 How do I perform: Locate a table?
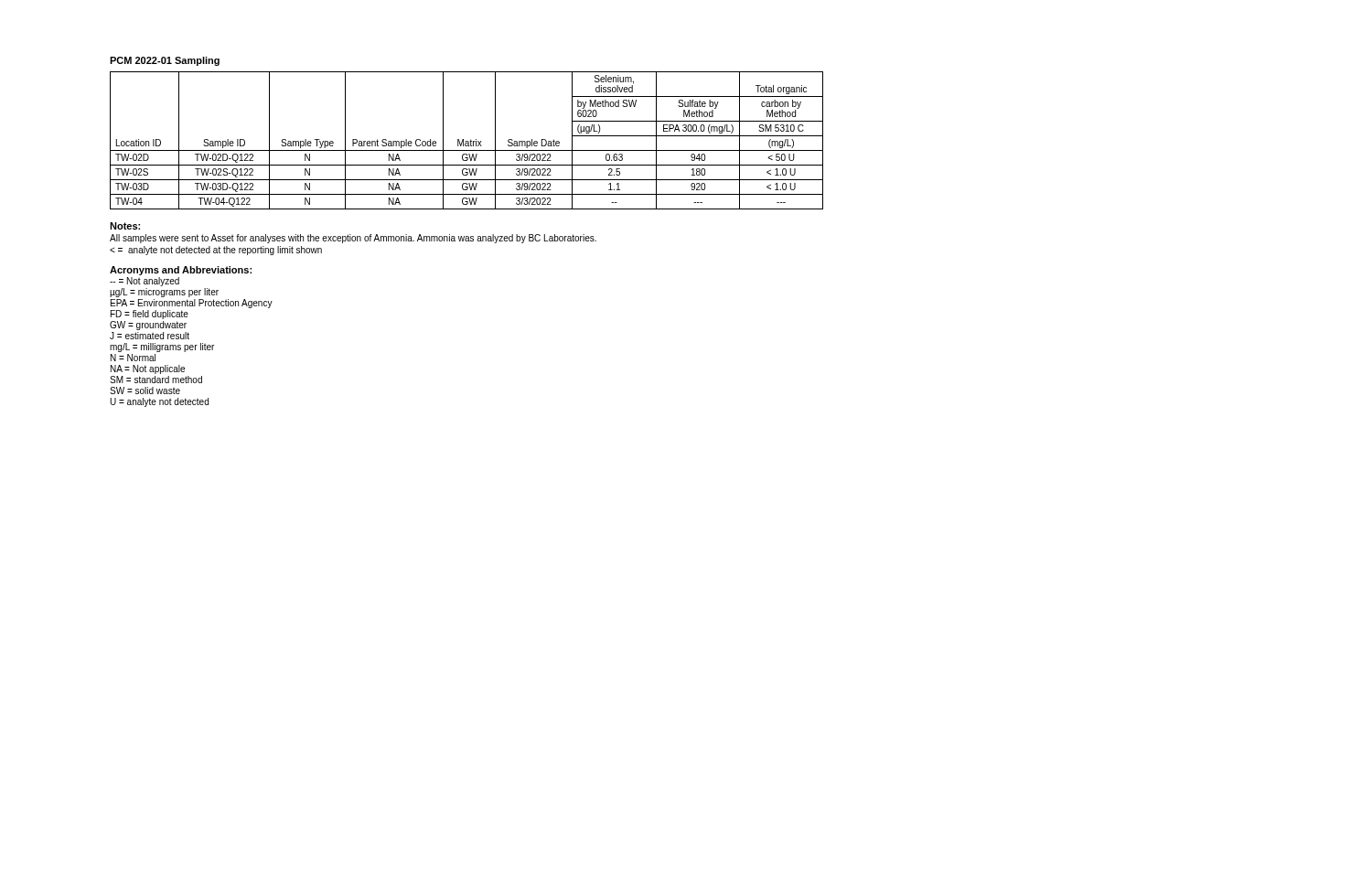coord(521,140)
